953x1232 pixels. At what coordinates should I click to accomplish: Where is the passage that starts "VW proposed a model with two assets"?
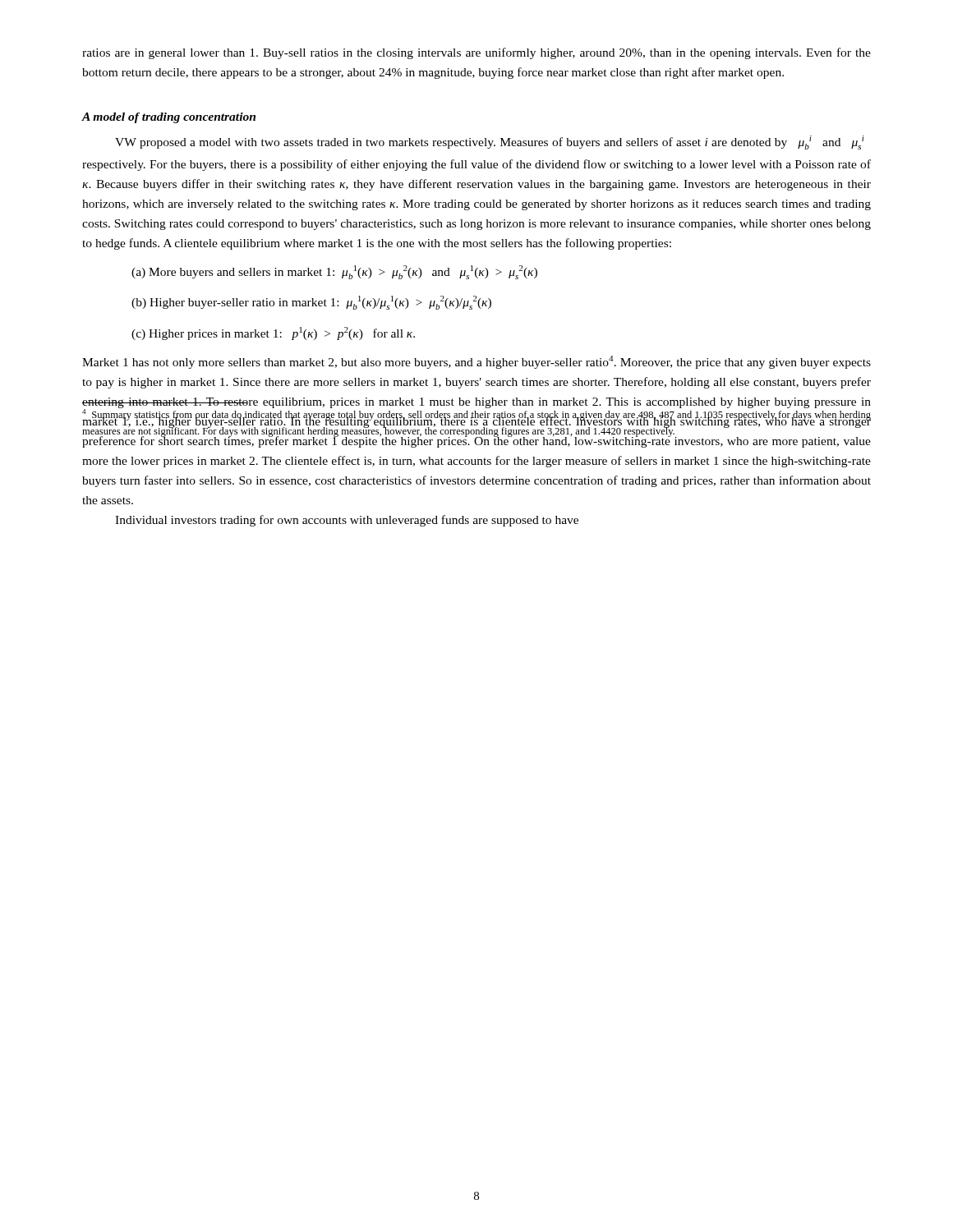coord(476,192)
